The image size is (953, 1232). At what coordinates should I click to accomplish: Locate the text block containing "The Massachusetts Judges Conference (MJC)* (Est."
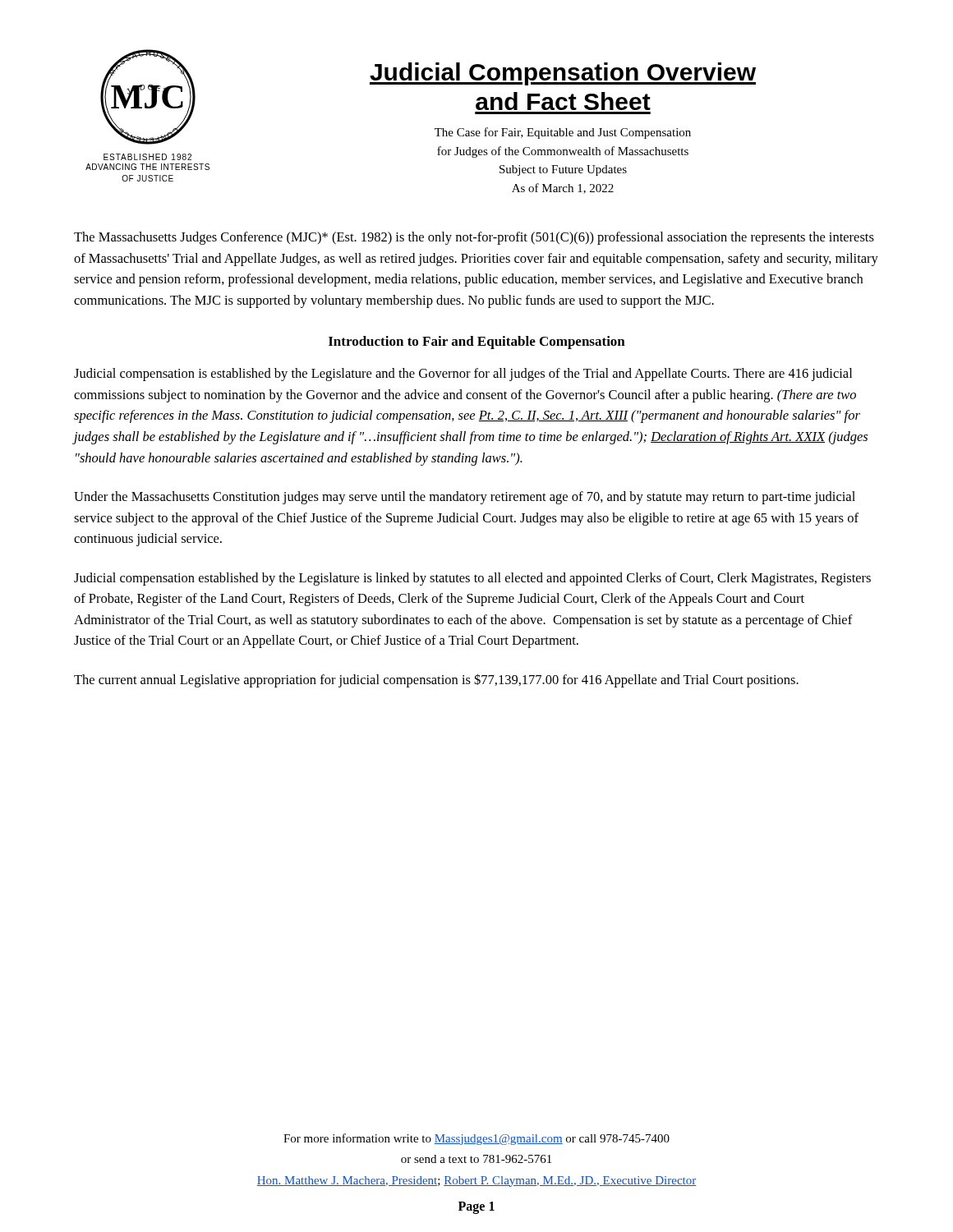point(476,268)
